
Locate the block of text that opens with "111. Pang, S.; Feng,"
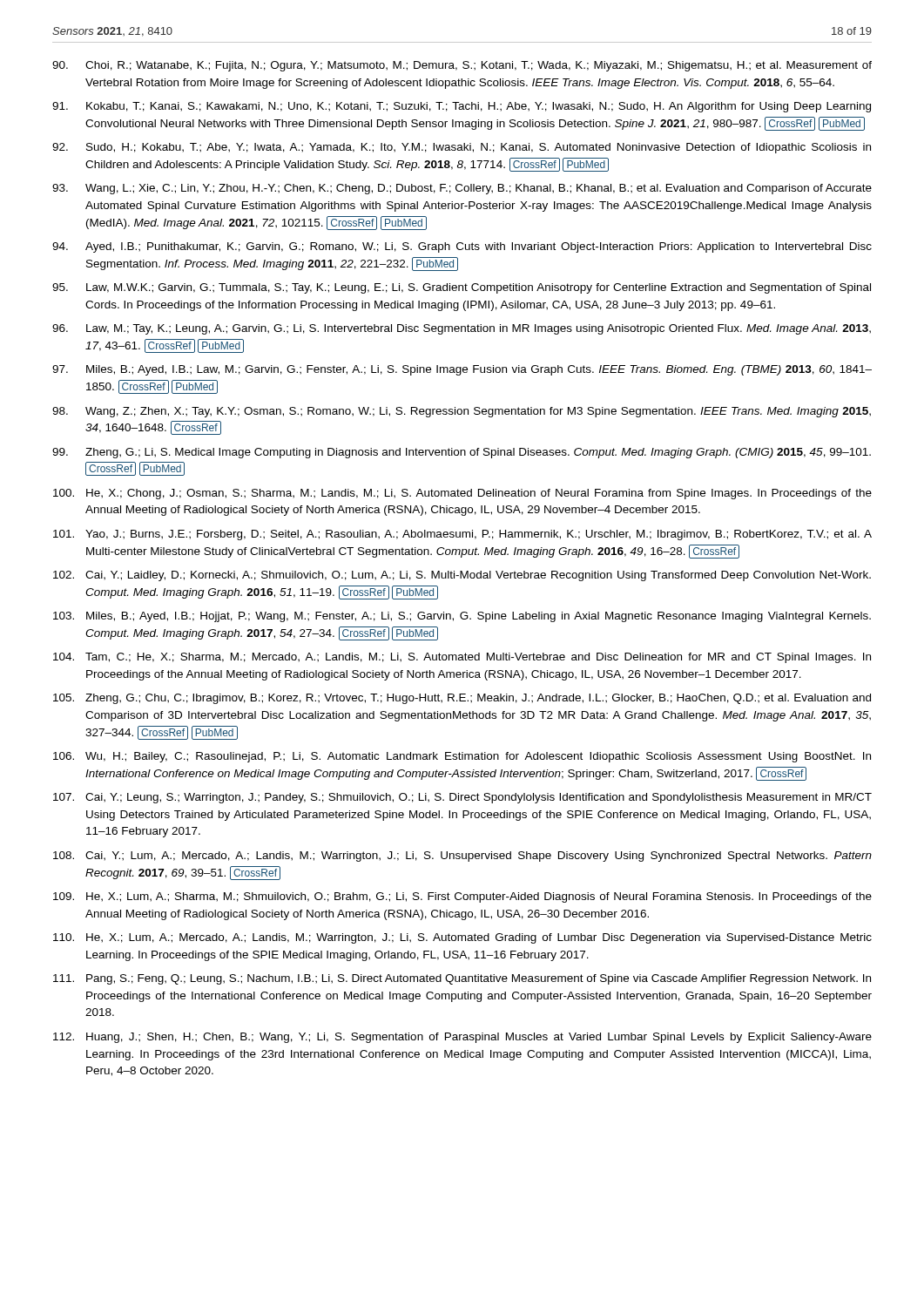click(462, 996)
